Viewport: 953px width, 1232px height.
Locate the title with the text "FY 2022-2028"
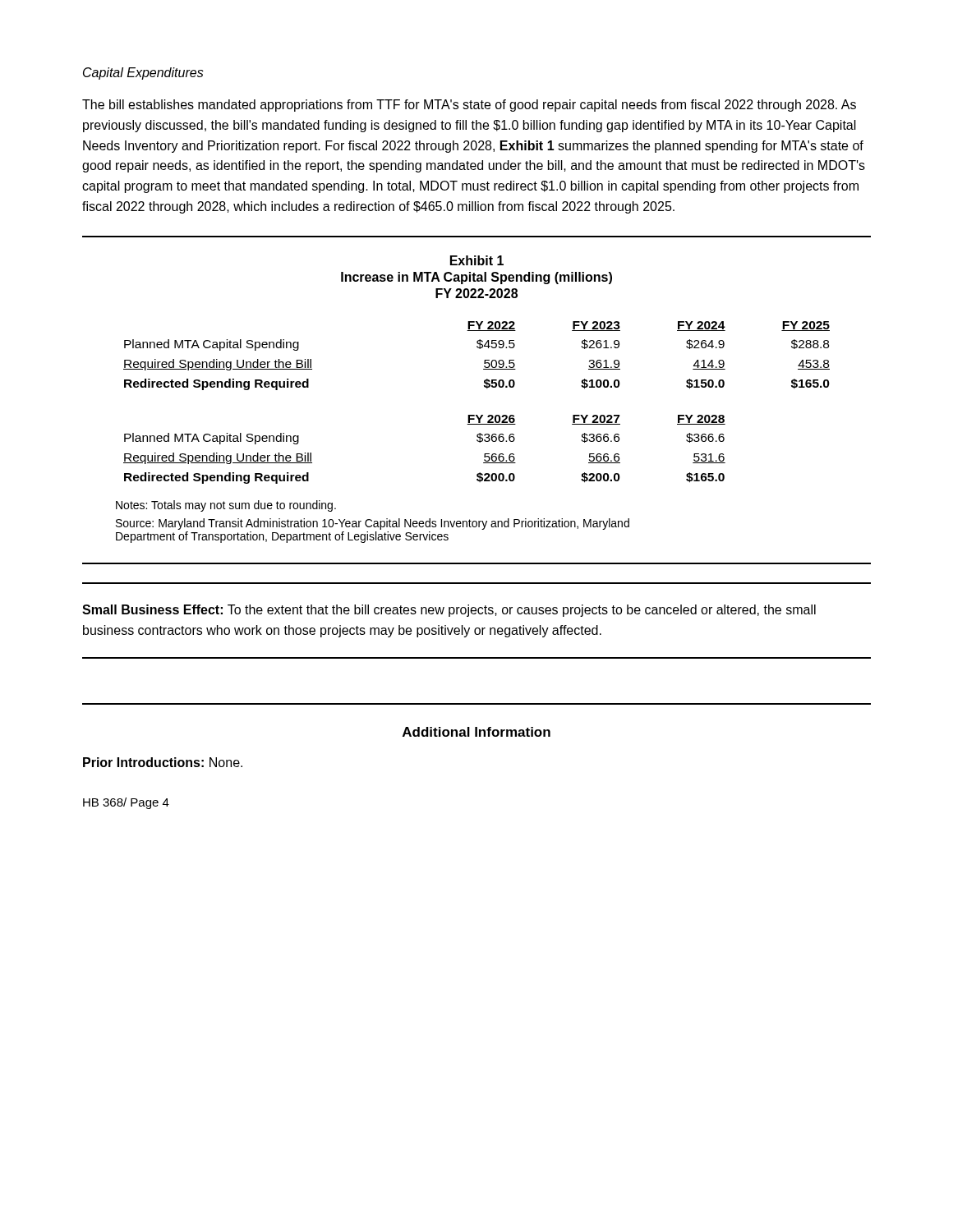476,293
